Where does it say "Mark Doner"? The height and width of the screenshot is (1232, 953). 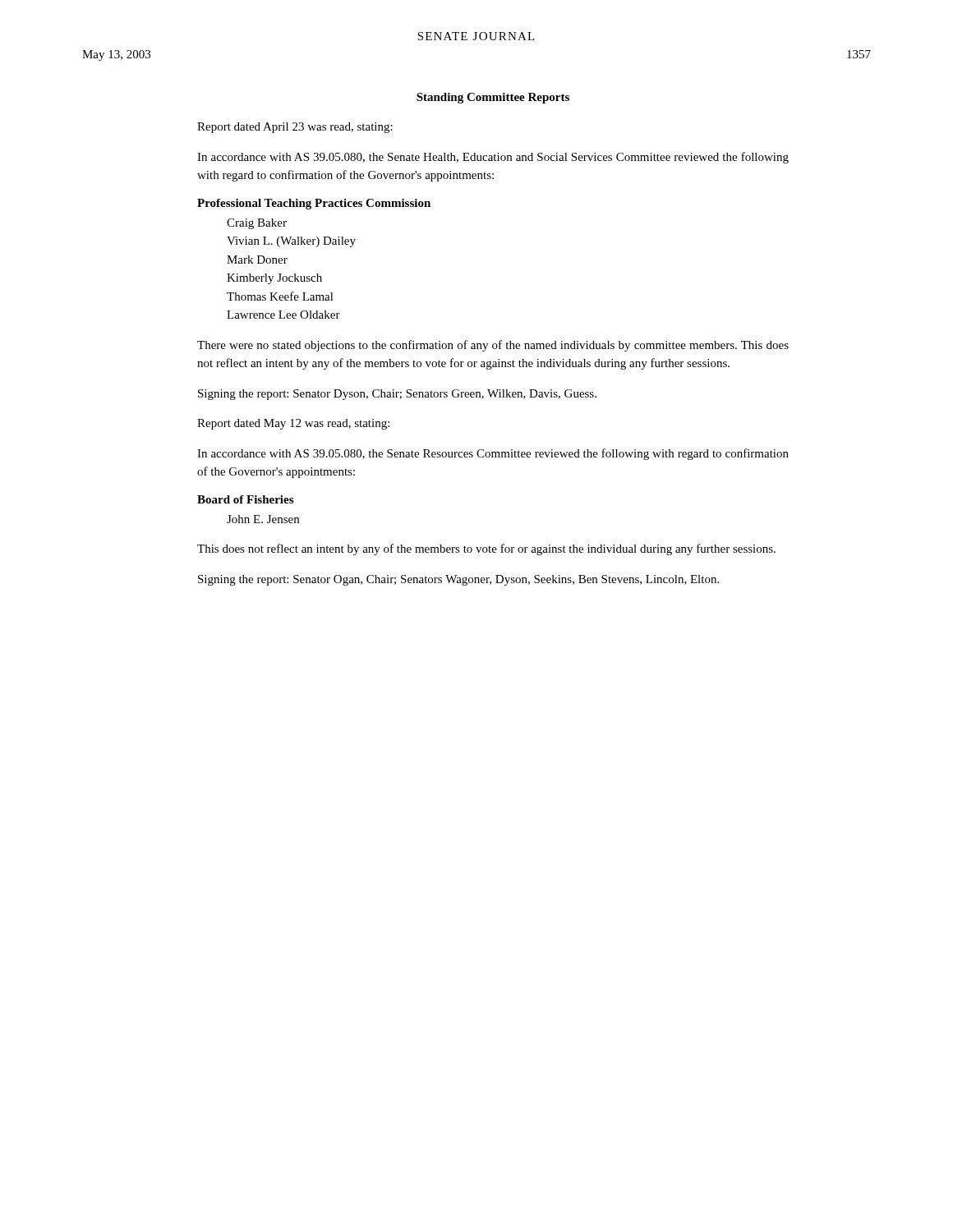[257, 259]
